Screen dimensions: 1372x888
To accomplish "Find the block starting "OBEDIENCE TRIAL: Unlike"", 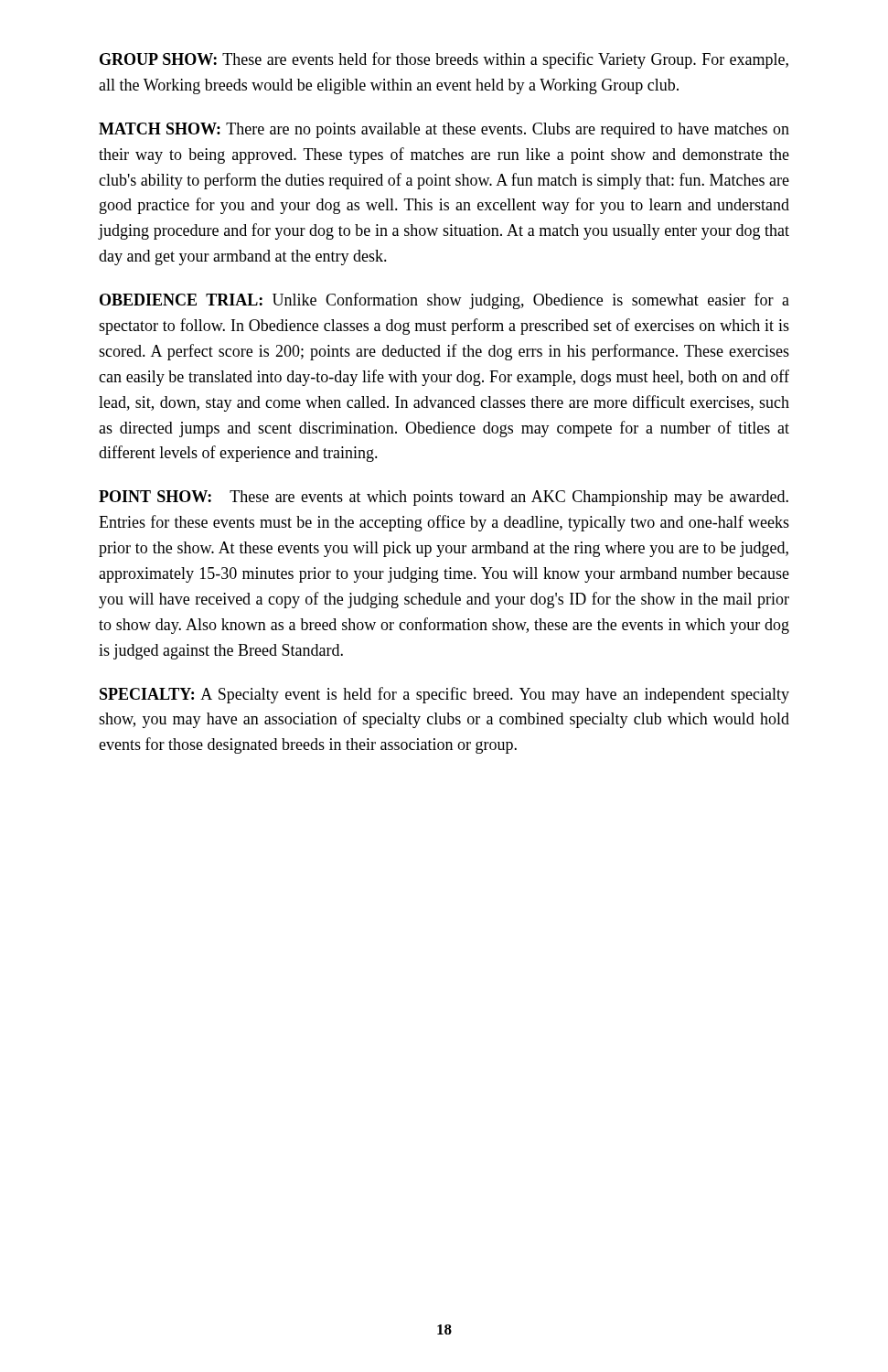I will coord(444,377).
